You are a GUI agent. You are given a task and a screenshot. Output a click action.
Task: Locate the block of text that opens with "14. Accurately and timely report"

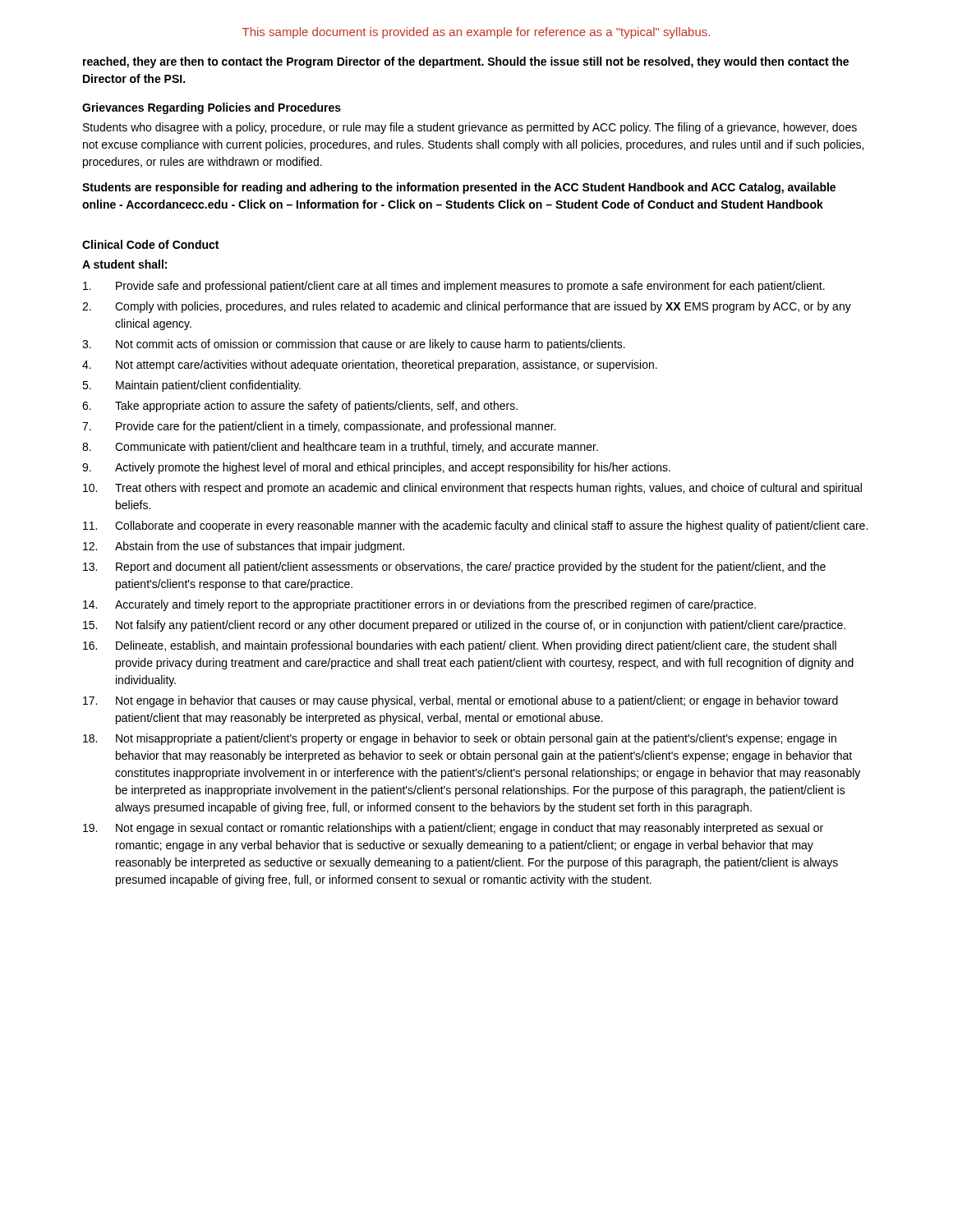click(476, 605)
